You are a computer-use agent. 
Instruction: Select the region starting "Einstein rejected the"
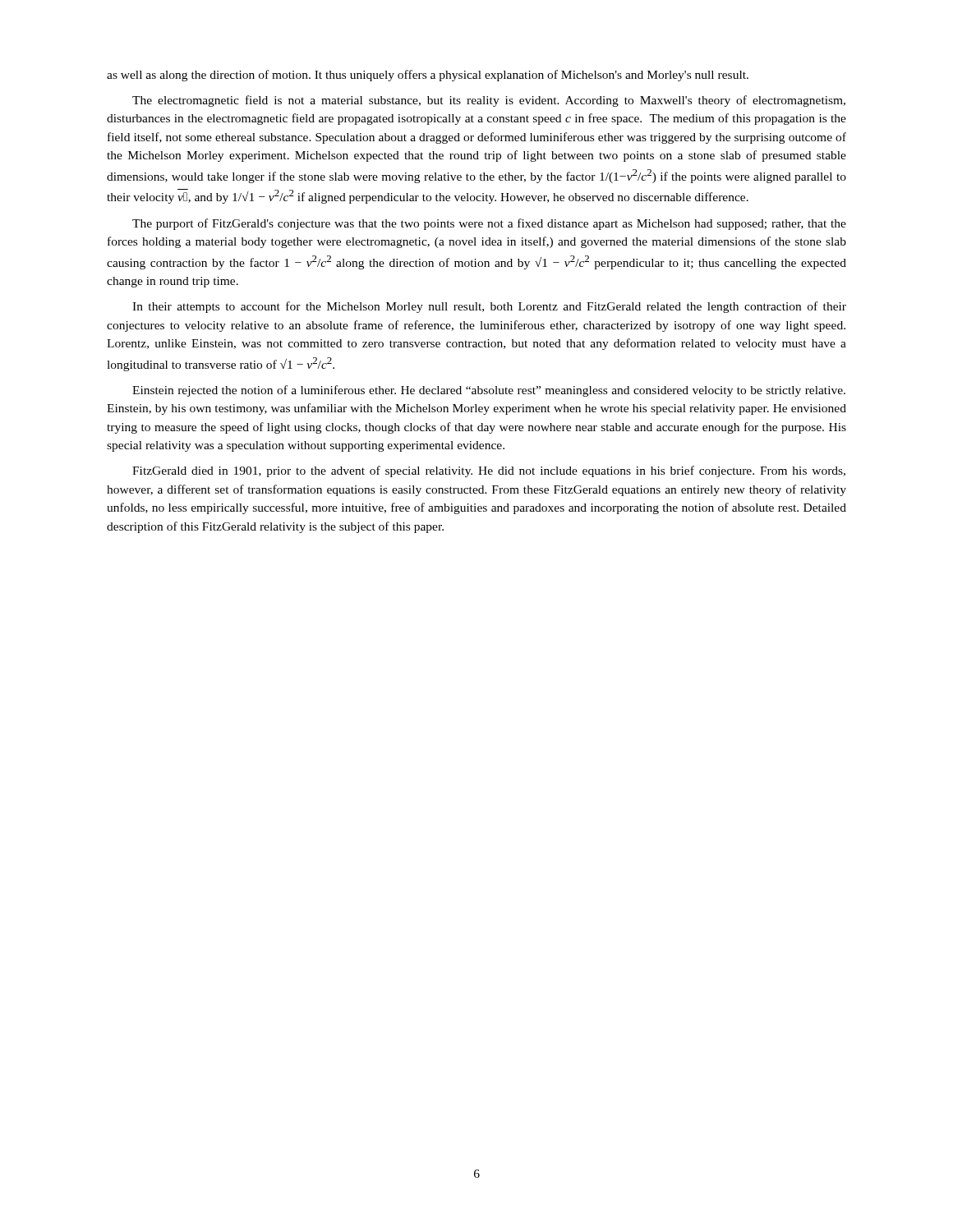tap(476, 418)
